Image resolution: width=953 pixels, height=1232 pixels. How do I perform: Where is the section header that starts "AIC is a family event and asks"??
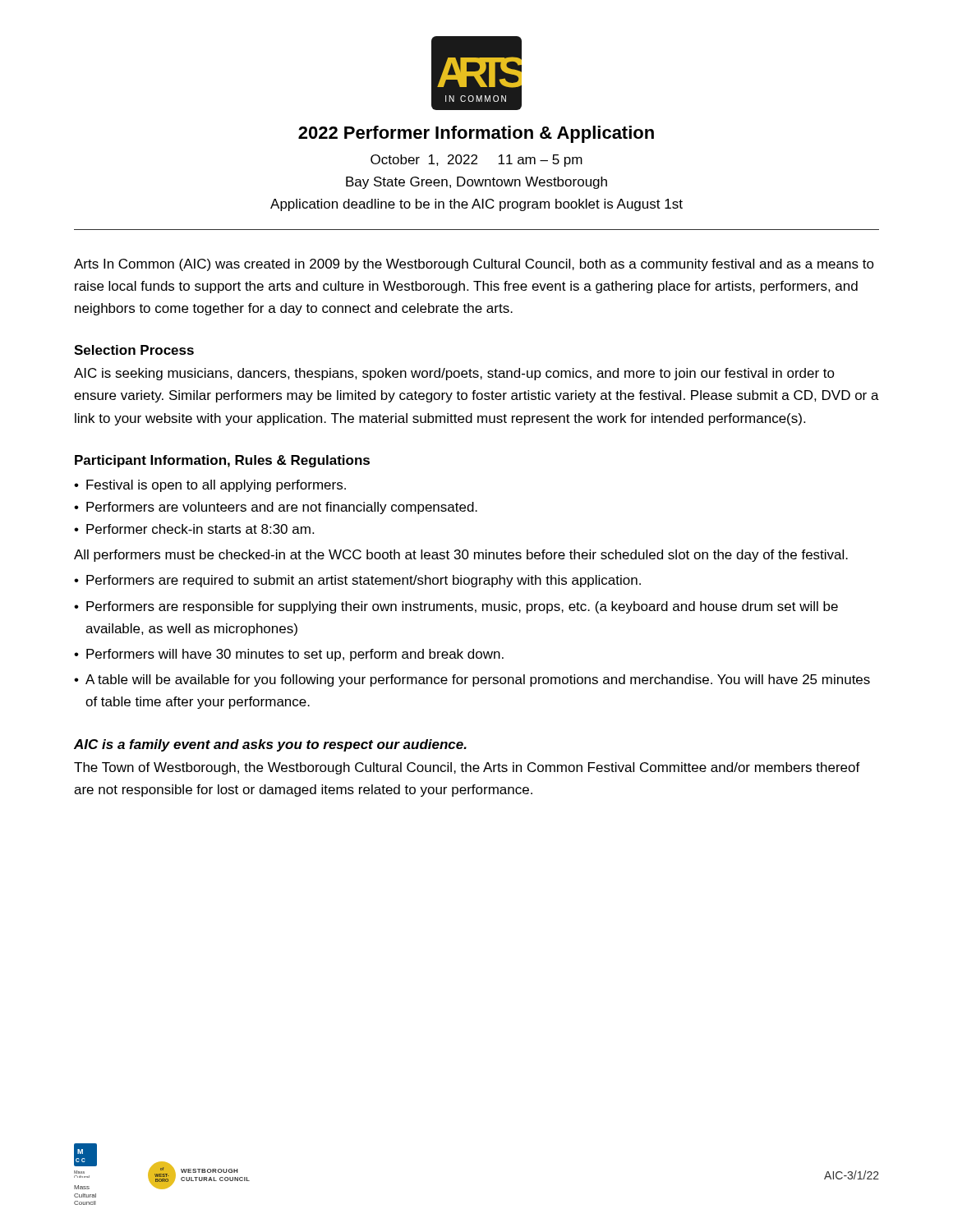coord(271,744)
